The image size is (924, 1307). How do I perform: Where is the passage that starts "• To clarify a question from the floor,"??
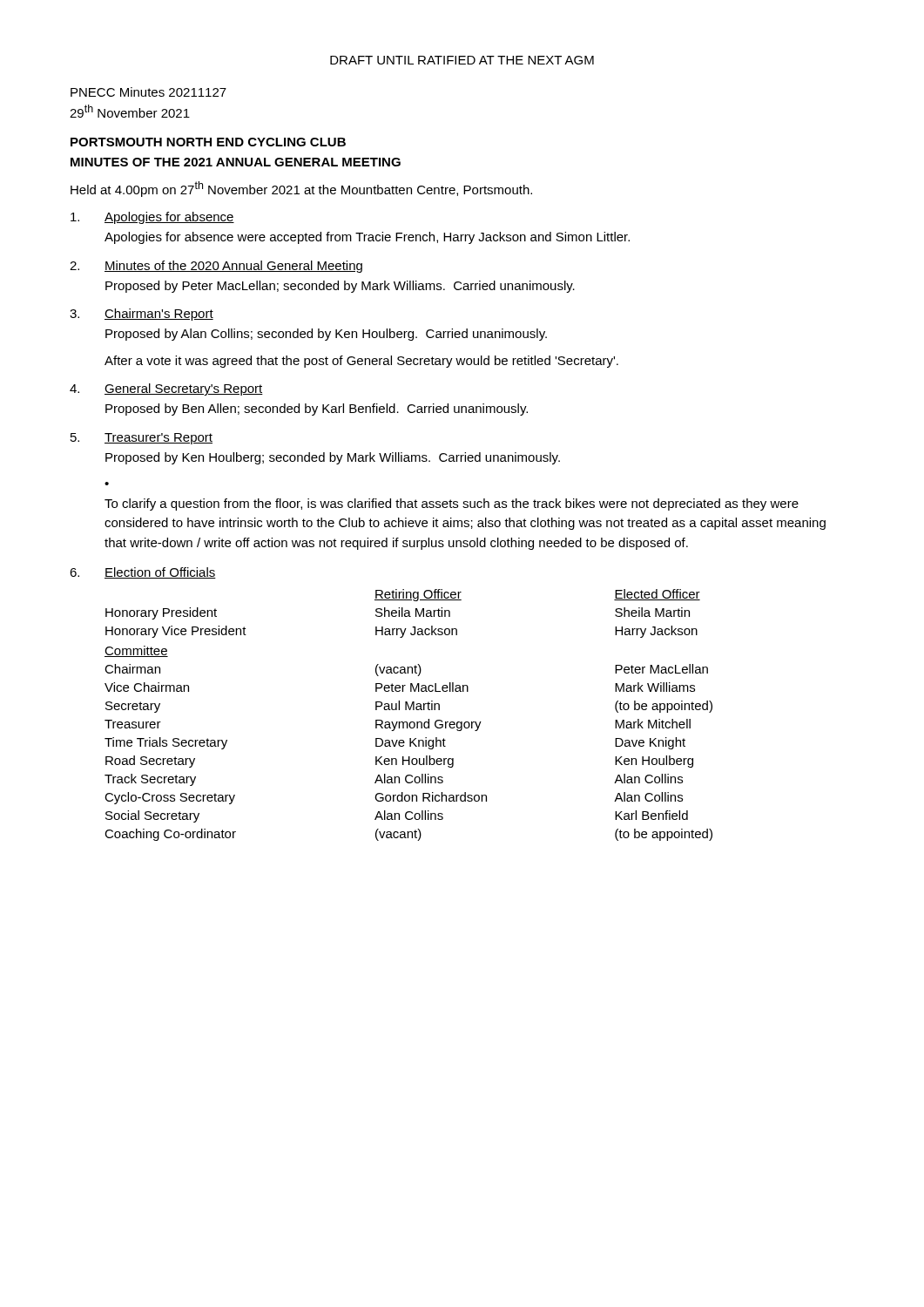pos(470,513)
